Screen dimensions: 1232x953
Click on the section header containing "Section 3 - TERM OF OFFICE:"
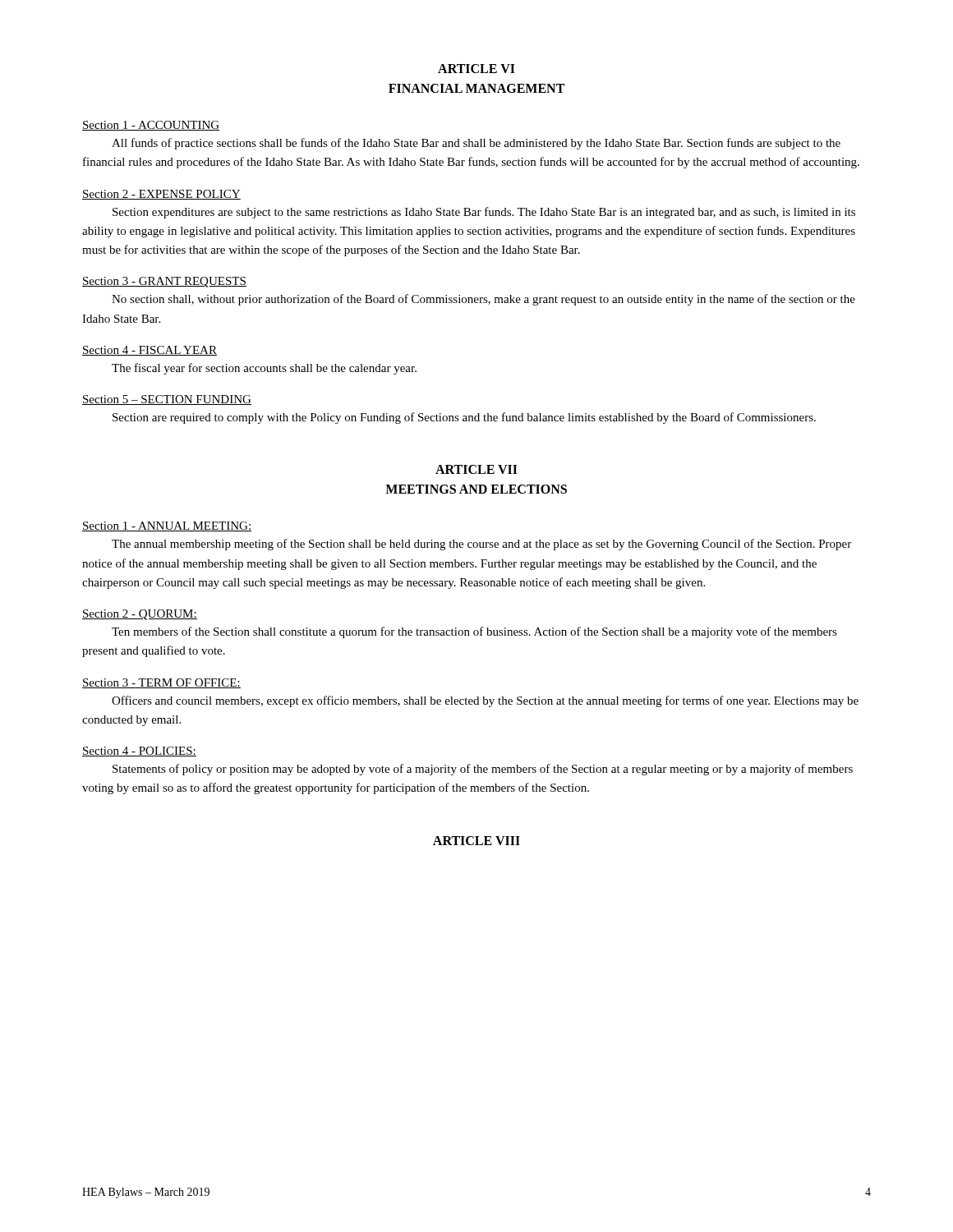click(x=161, y=682)
